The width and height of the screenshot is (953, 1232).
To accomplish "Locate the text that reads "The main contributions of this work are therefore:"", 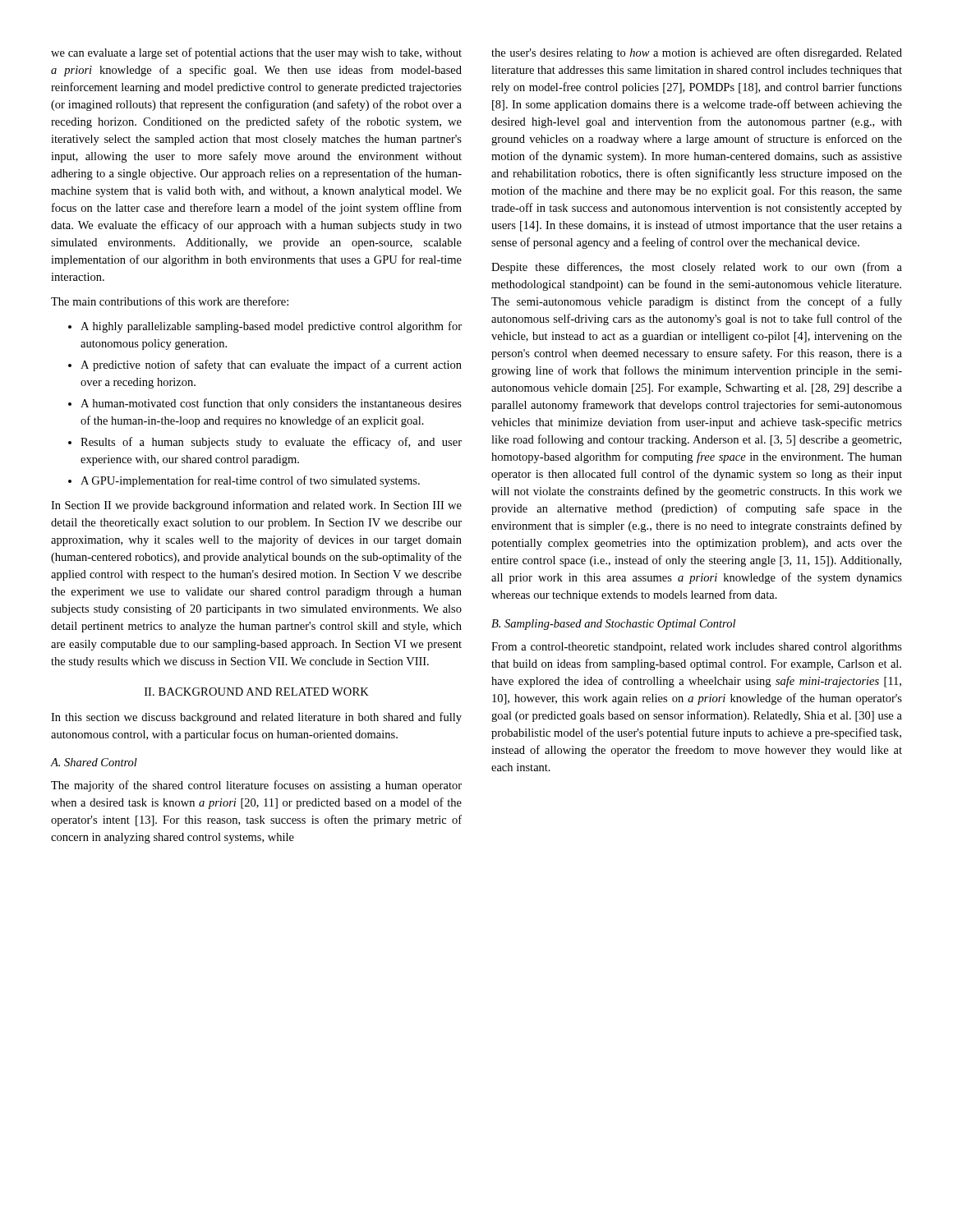I will pyautogui.click(x=256, y=302).
